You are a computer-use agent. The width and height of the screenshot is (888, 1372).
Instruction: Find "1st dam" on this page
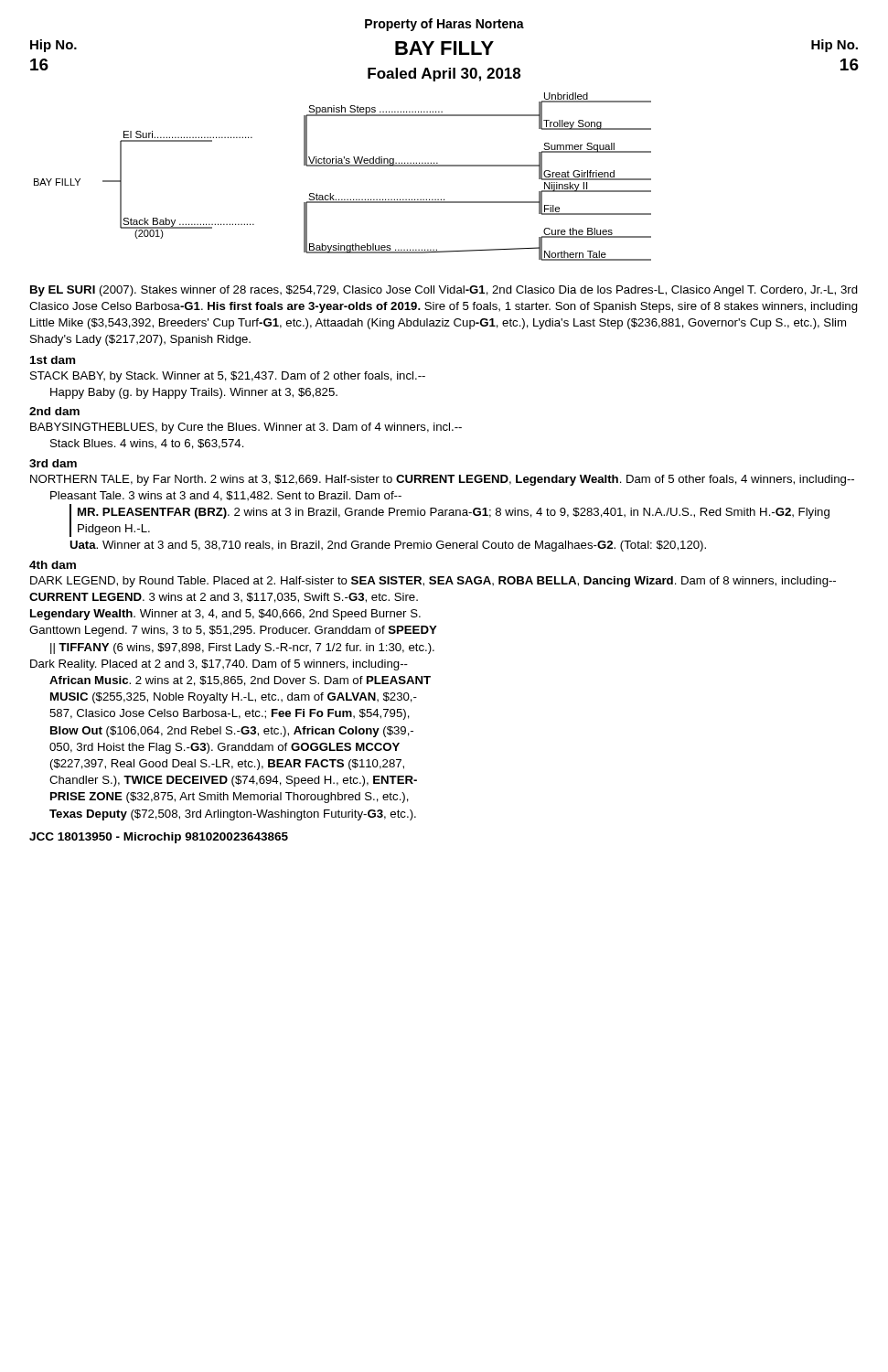53,360
